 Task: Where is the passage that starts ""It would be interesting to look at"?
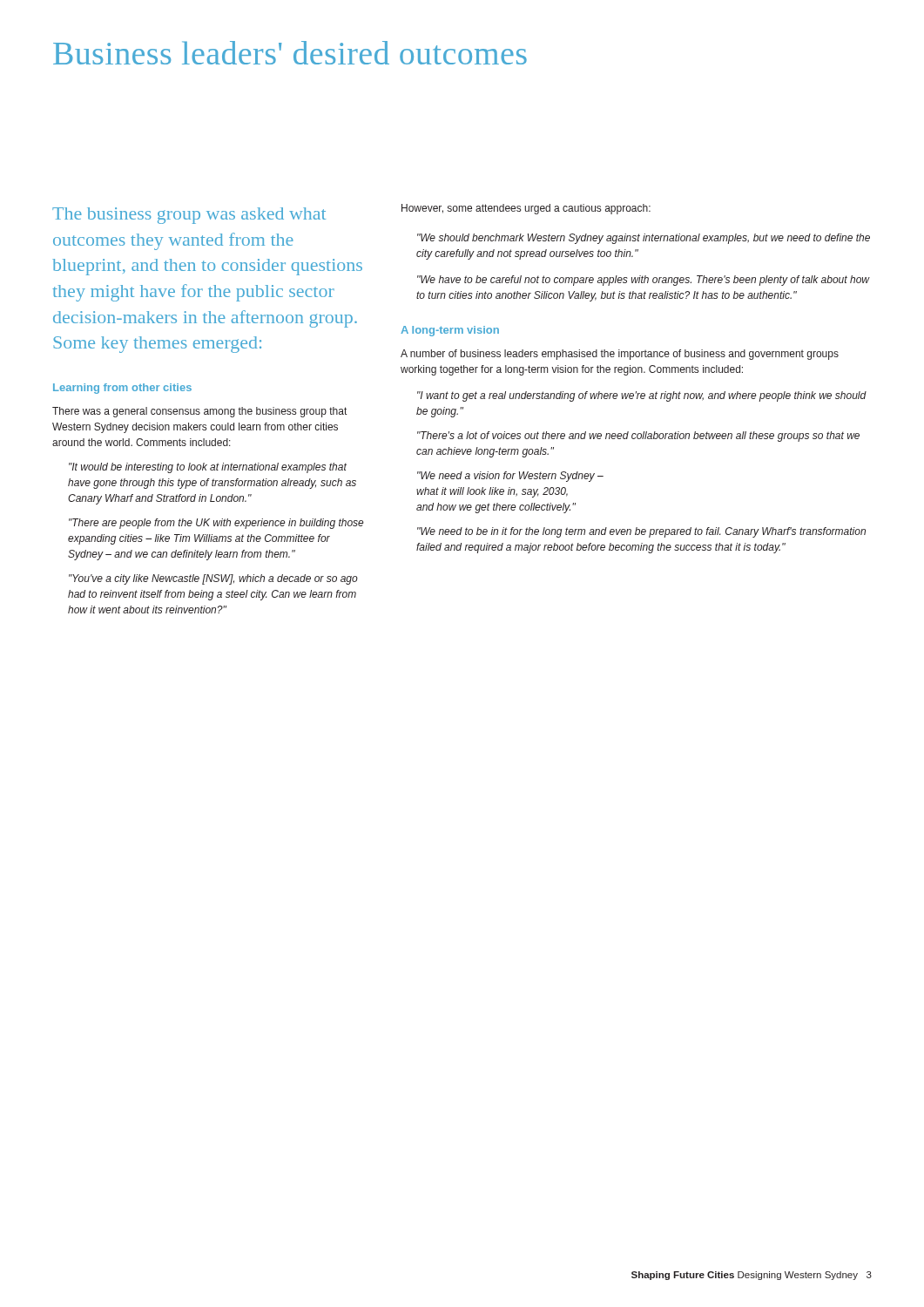tap(209, 483)
